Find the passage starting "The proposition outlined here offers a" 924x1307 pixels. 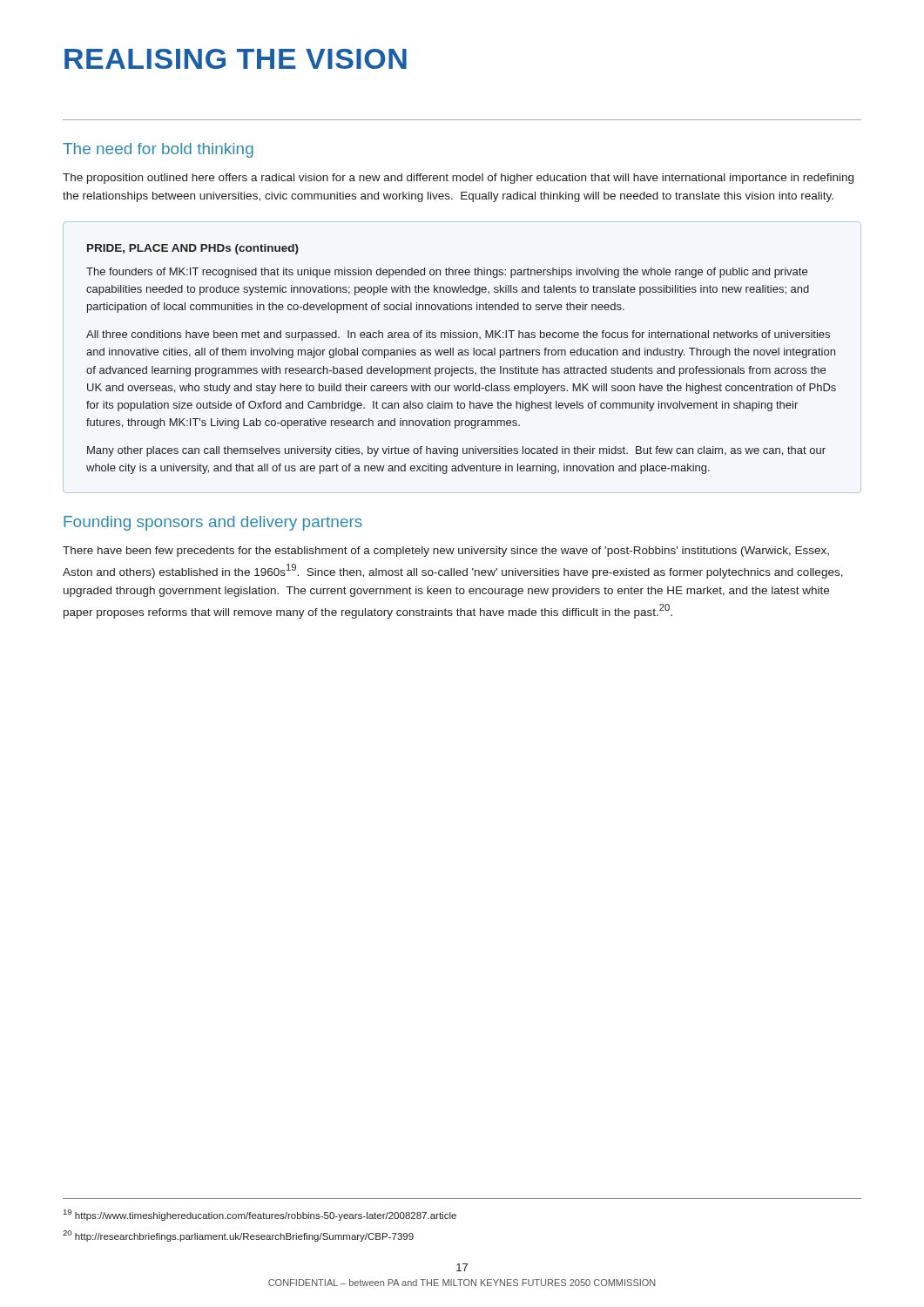point(462,187)
